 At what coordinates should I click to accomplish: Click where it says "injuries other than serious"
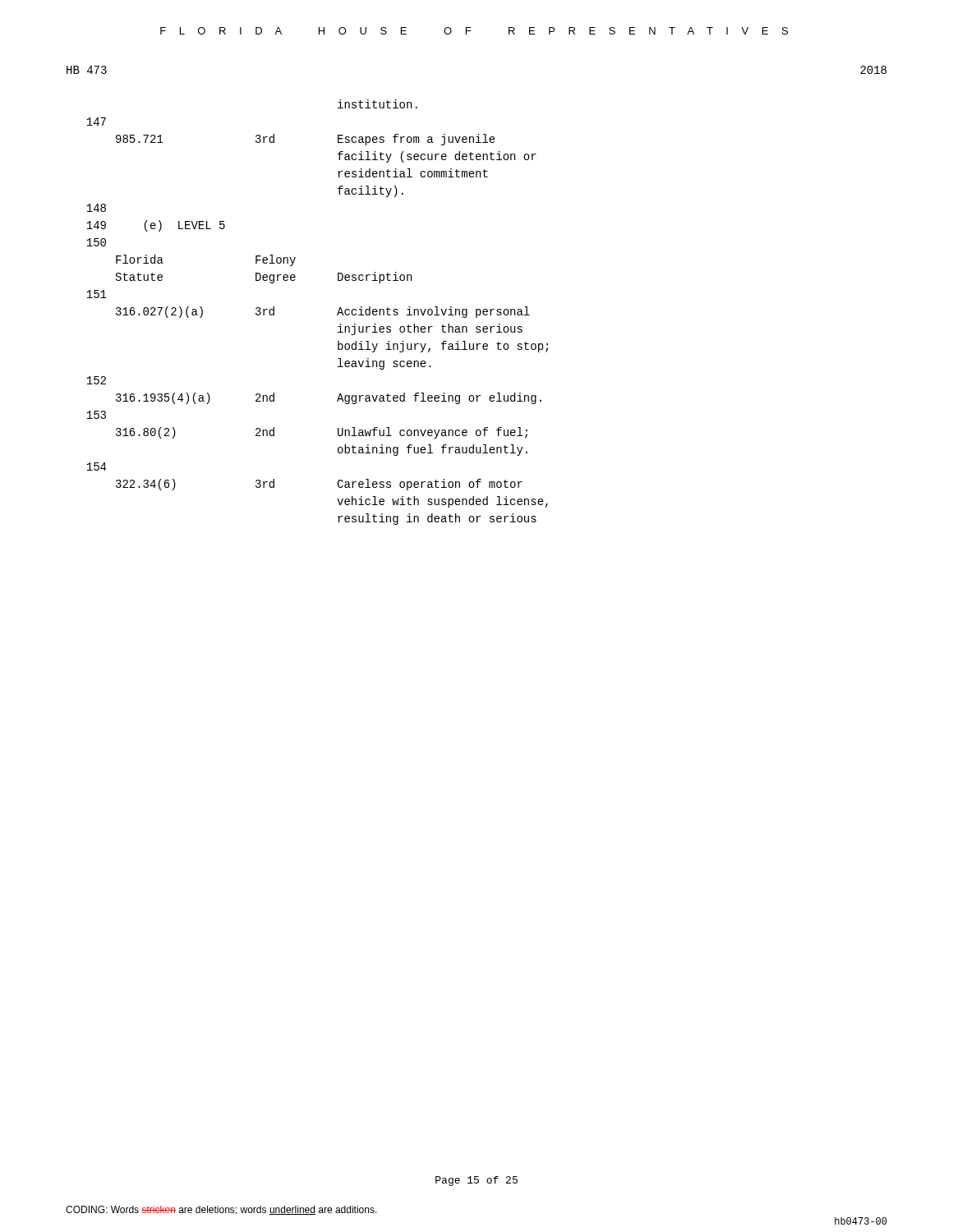[x=430, y=329]
